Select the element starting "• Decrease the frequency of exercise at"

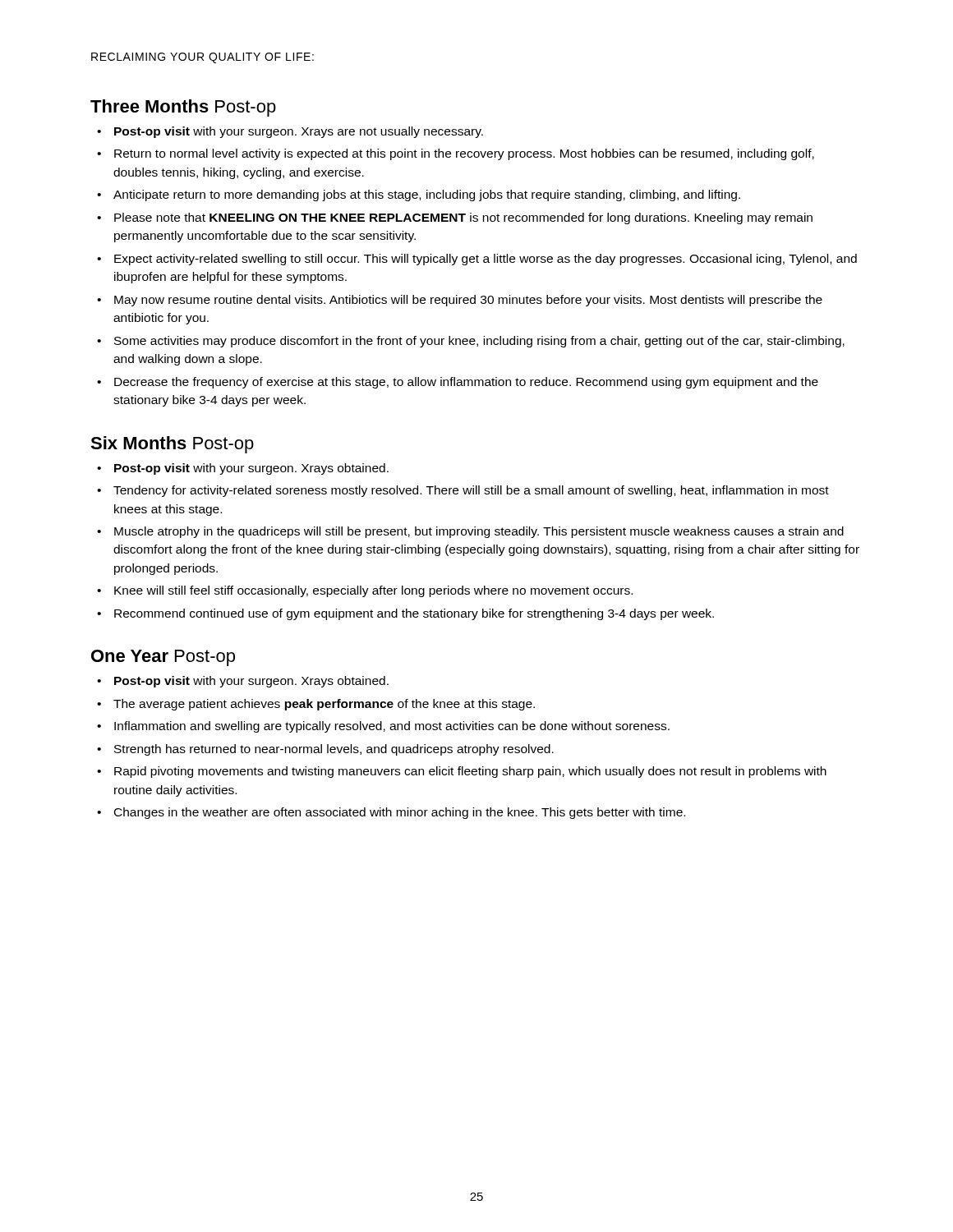tap(458, 390)
